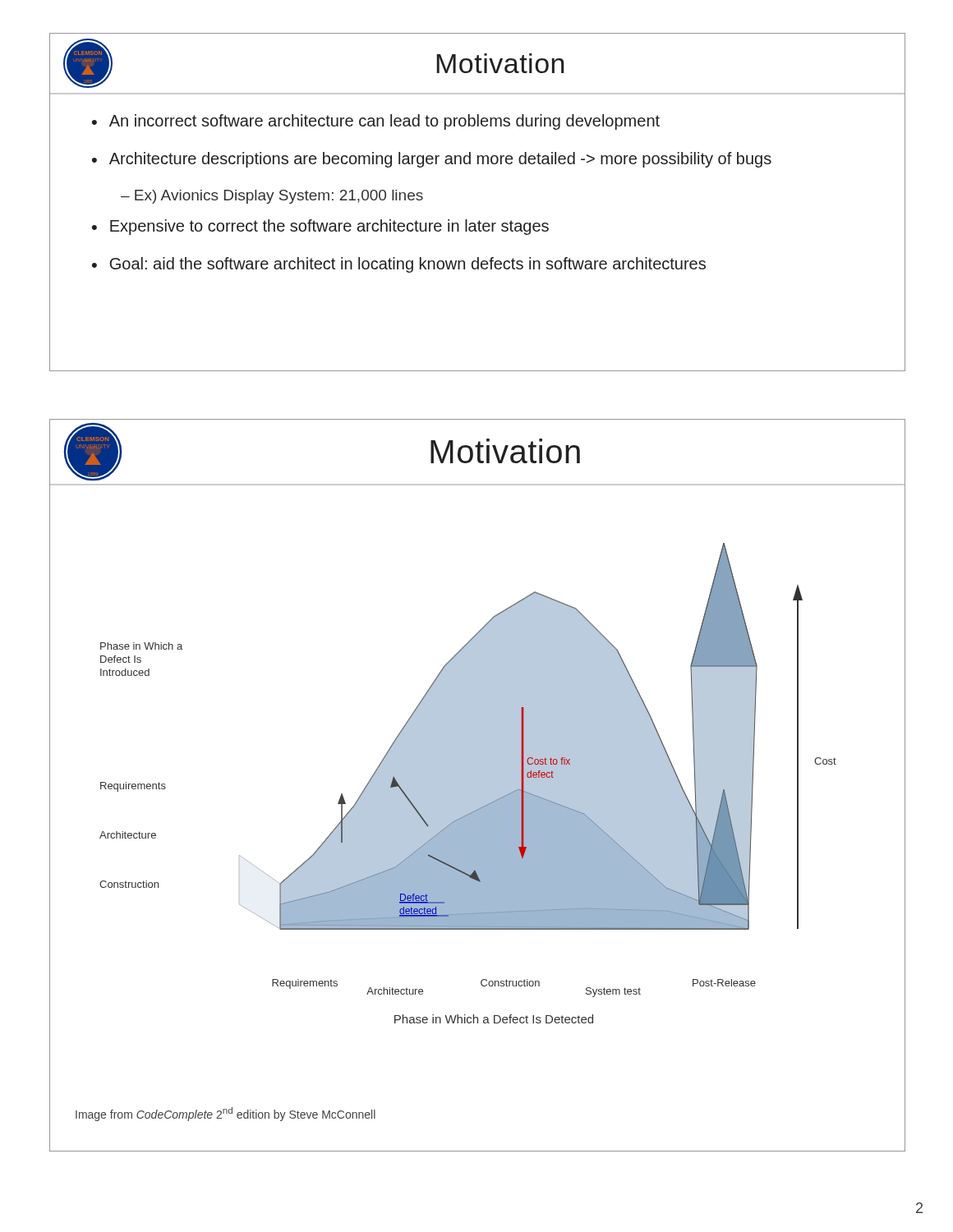This screenshot has width=953, height=1232.
Task: Locate the passage starting "• An incorrect"
Action: point(375,122)
